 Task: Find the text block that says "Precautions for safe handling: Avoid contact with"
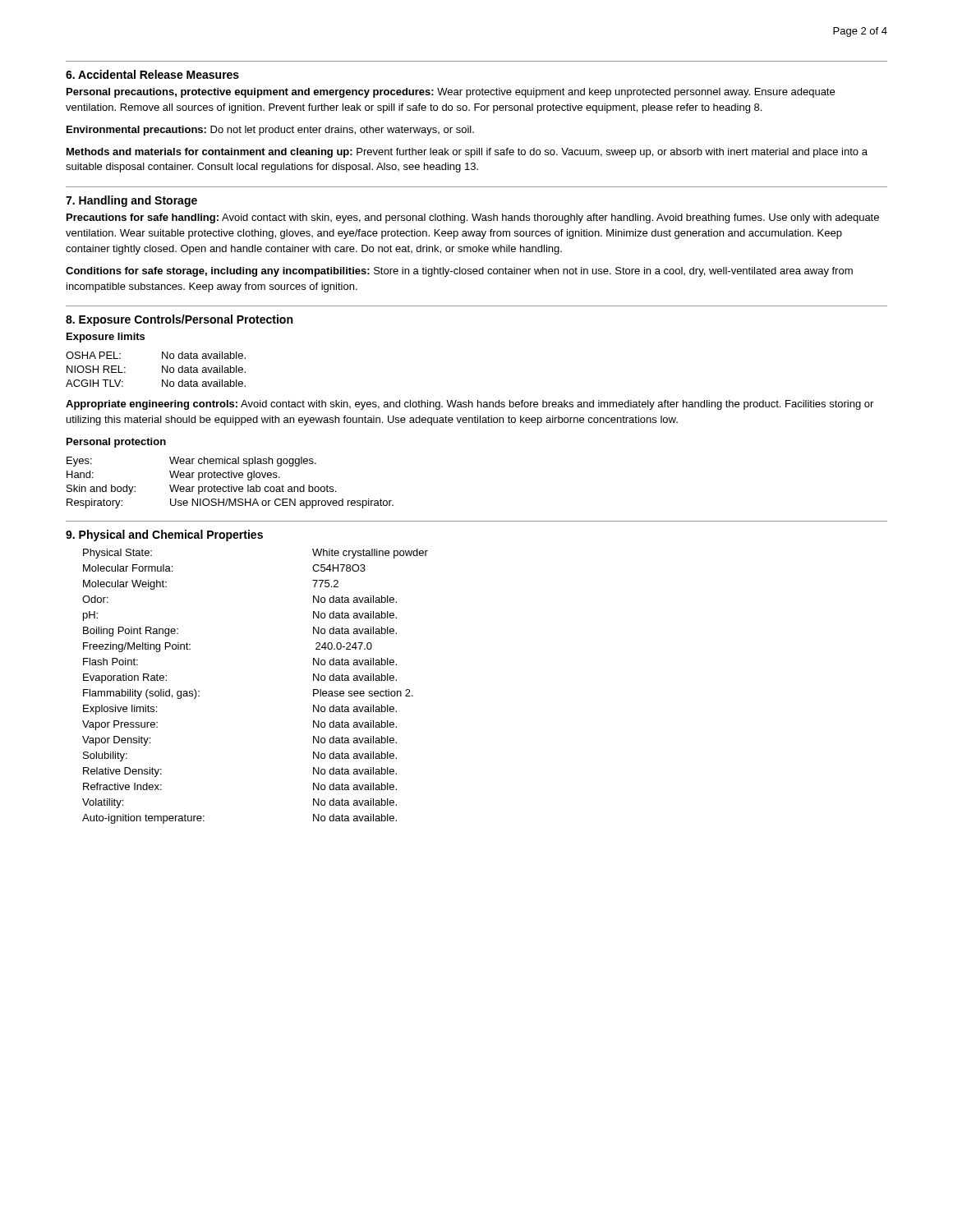click(473, 233)
